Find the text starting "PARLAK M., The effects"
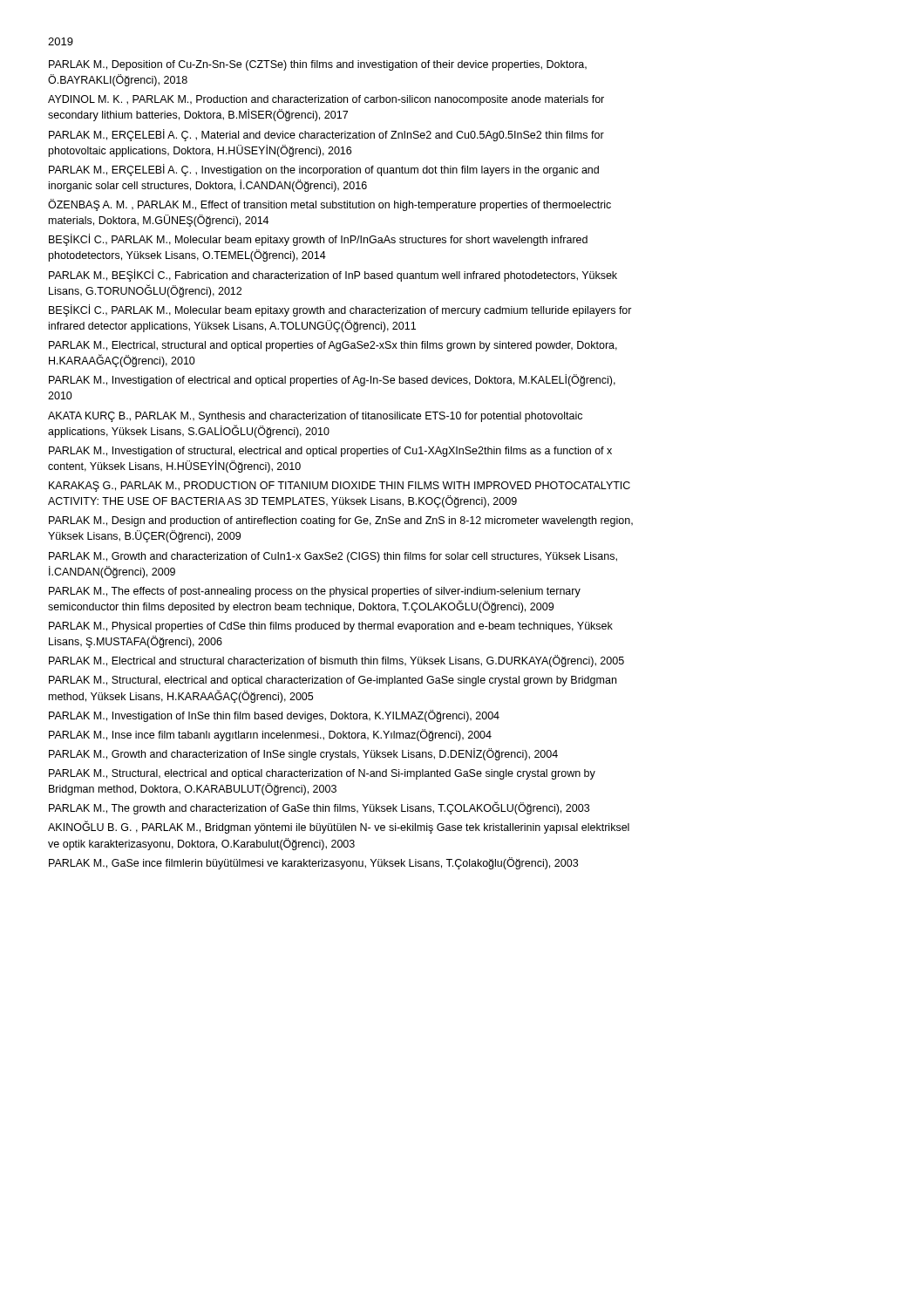The image size is (924, 1308). [x=314, y=599]
